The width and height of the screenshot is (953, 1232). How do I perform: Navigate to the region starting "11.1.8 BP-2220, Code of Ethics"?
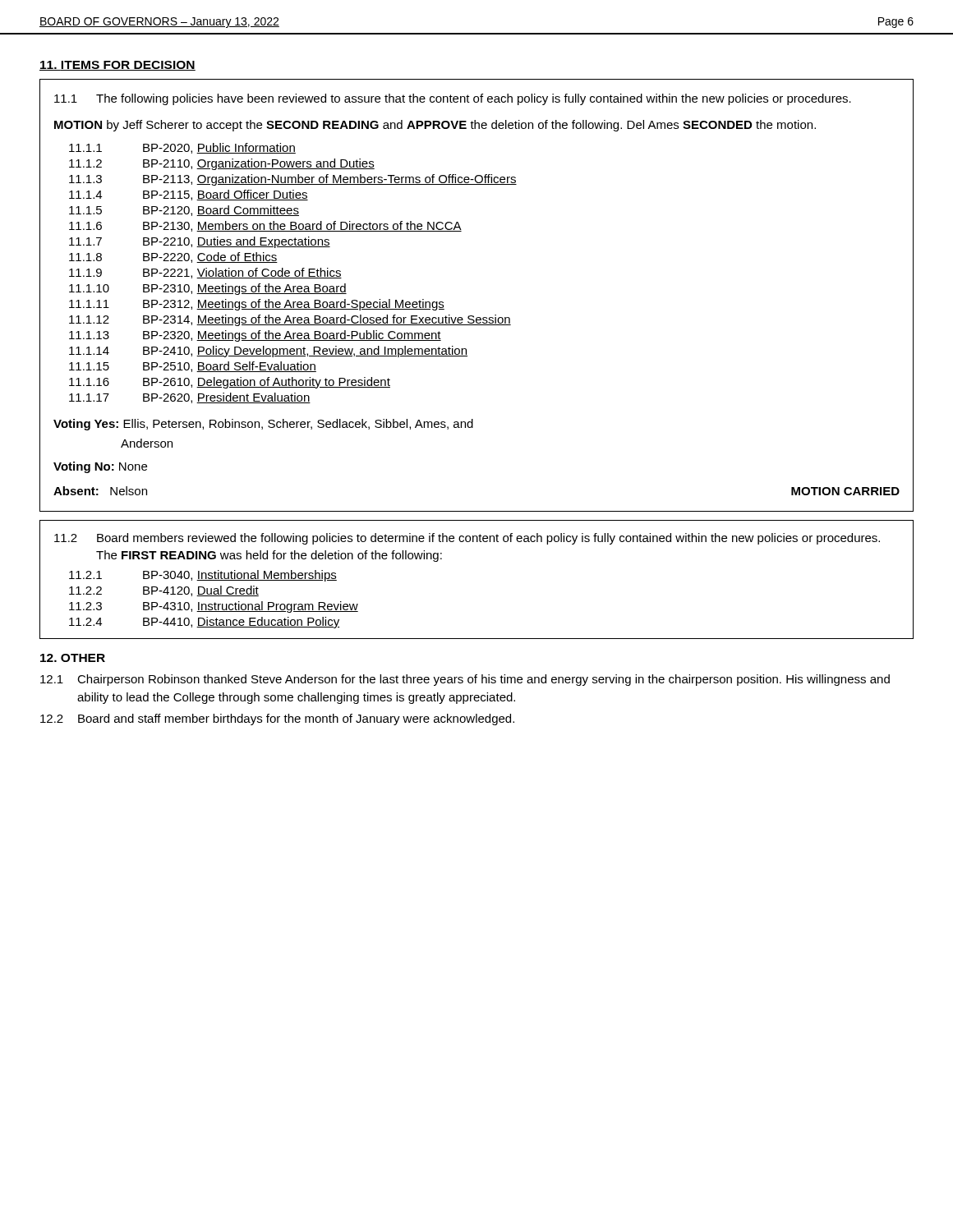click(173, 257)
